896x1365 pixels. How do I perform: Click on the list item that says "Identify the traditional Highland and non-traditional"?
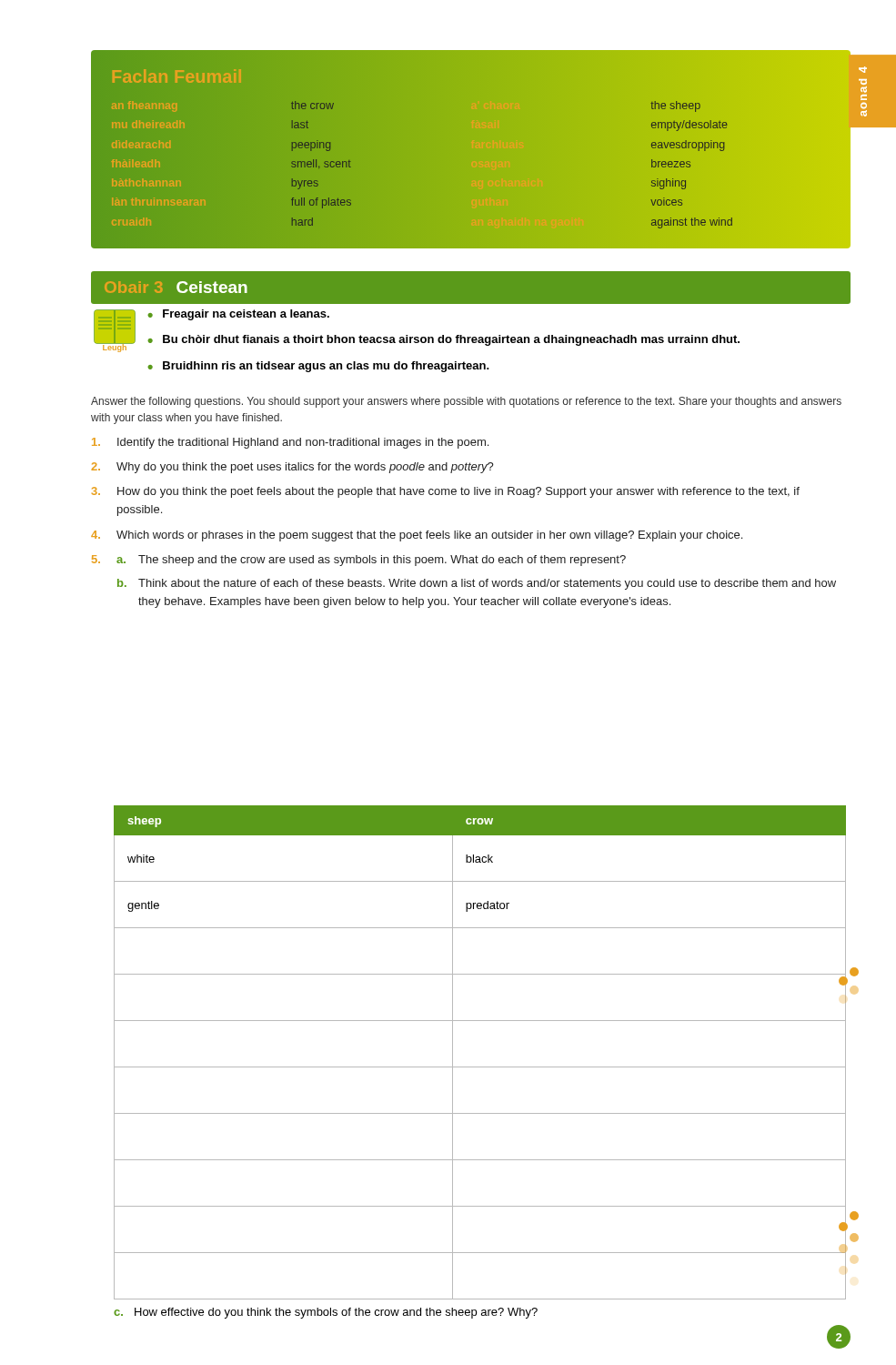point(290,442)
